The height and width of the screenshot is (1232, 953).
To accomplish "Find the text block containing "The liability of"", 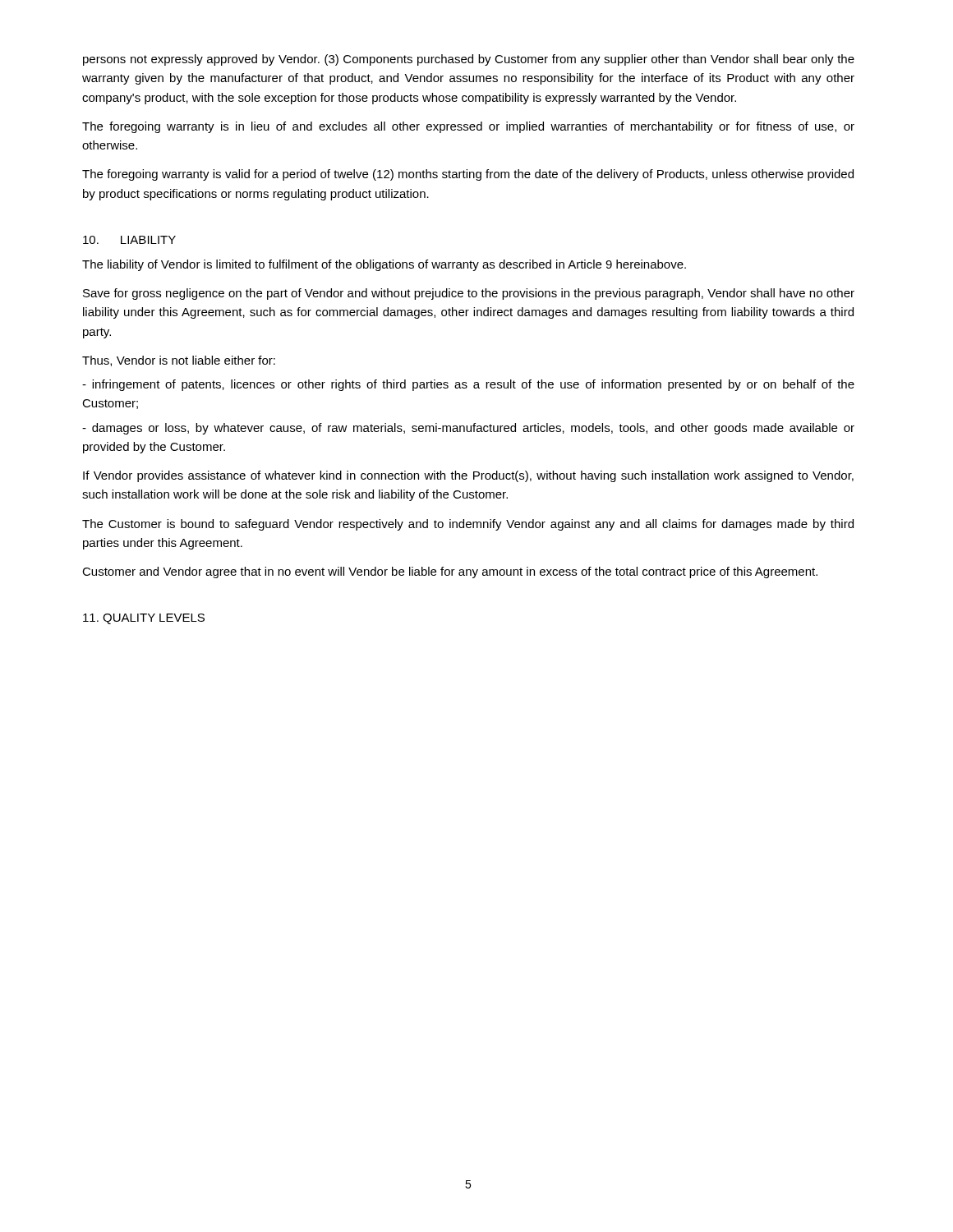I will [x=385, y=264].
